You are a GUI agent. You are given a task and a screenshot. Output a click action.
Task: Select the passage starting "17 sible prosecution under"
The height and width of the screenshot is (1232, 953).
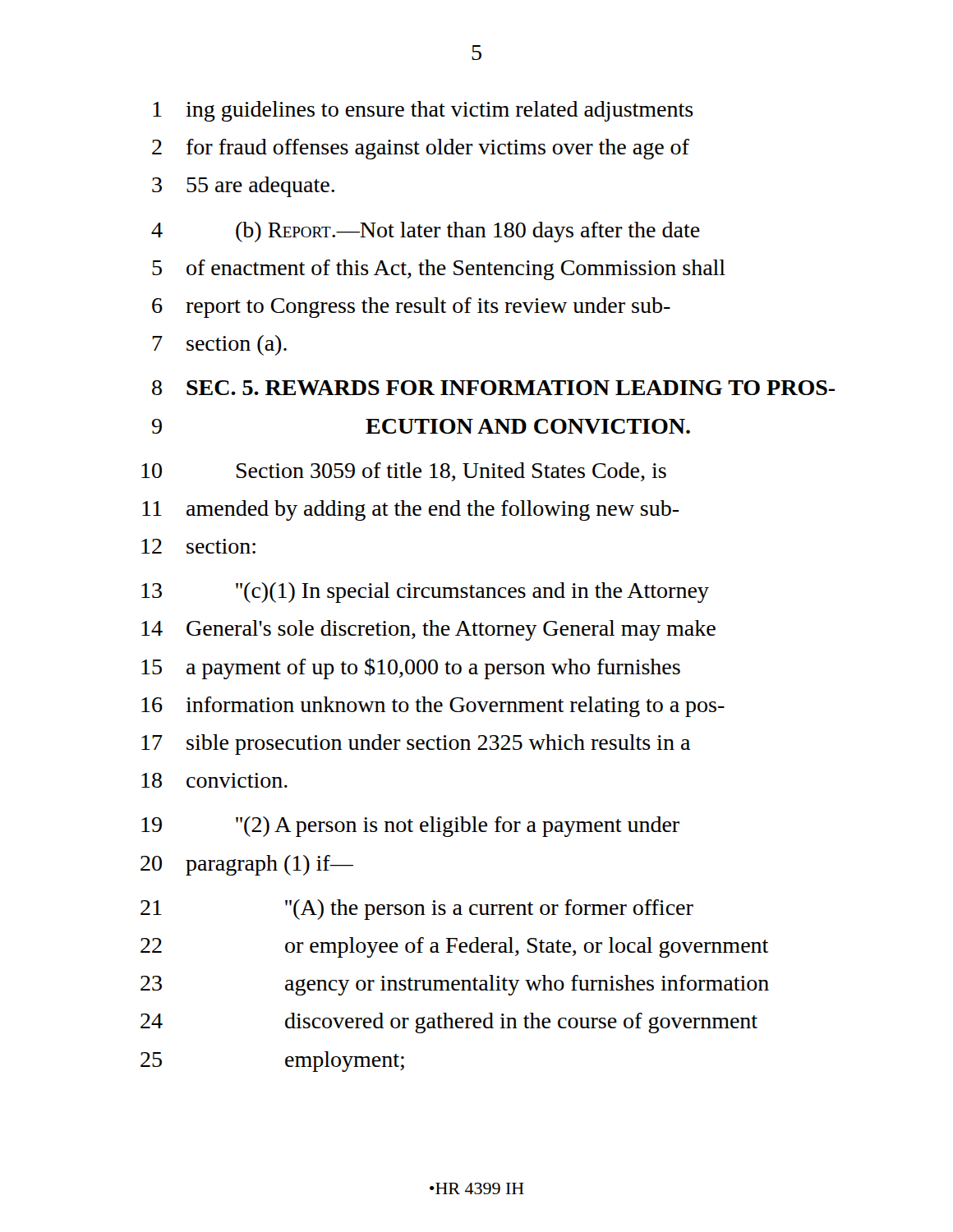point(407,743)
